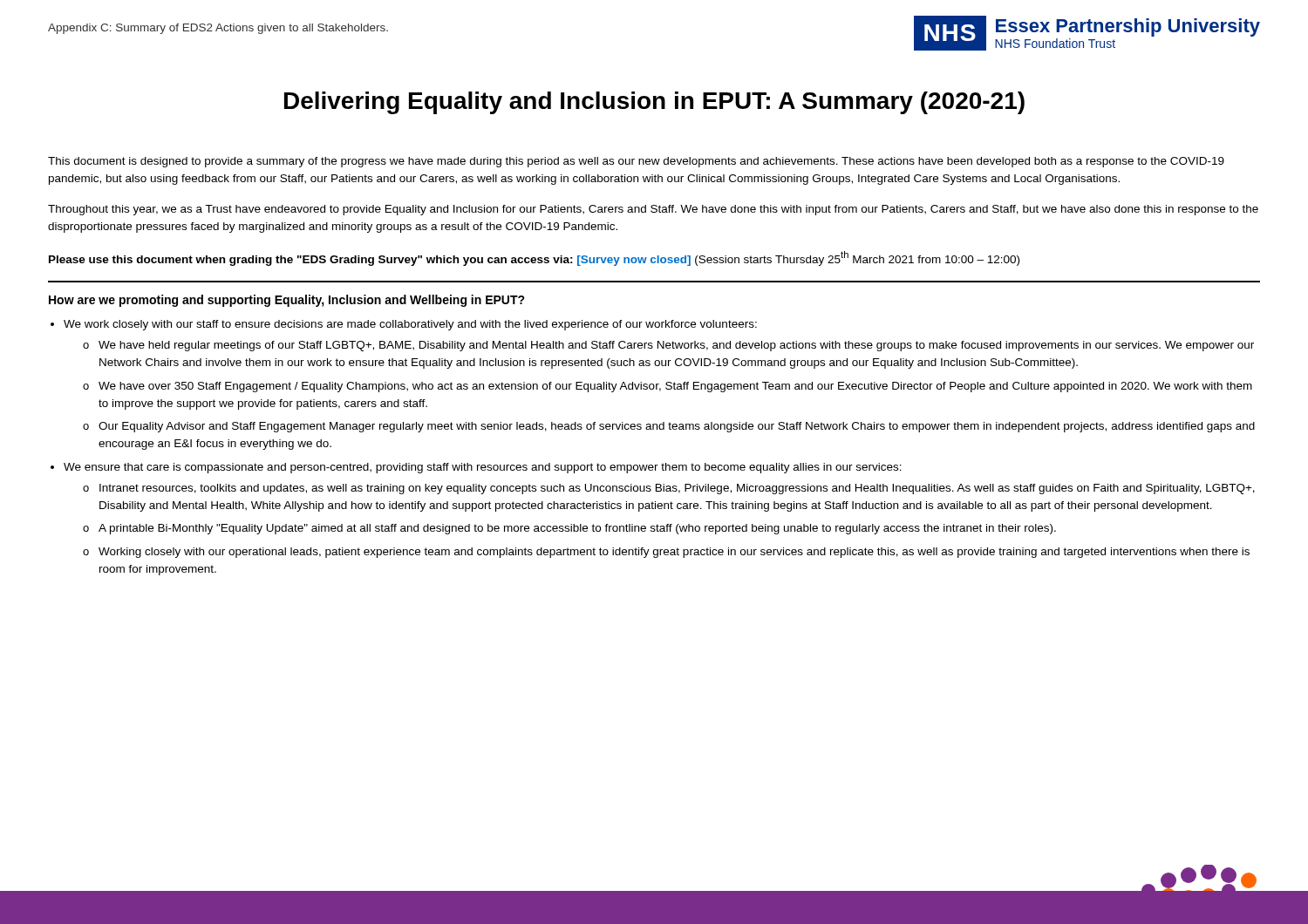The height and width of the screenshot is (924, 1308).
Task: Click the passage that begins "A printable Bi-Monthly"
Action: click(578, 528)
